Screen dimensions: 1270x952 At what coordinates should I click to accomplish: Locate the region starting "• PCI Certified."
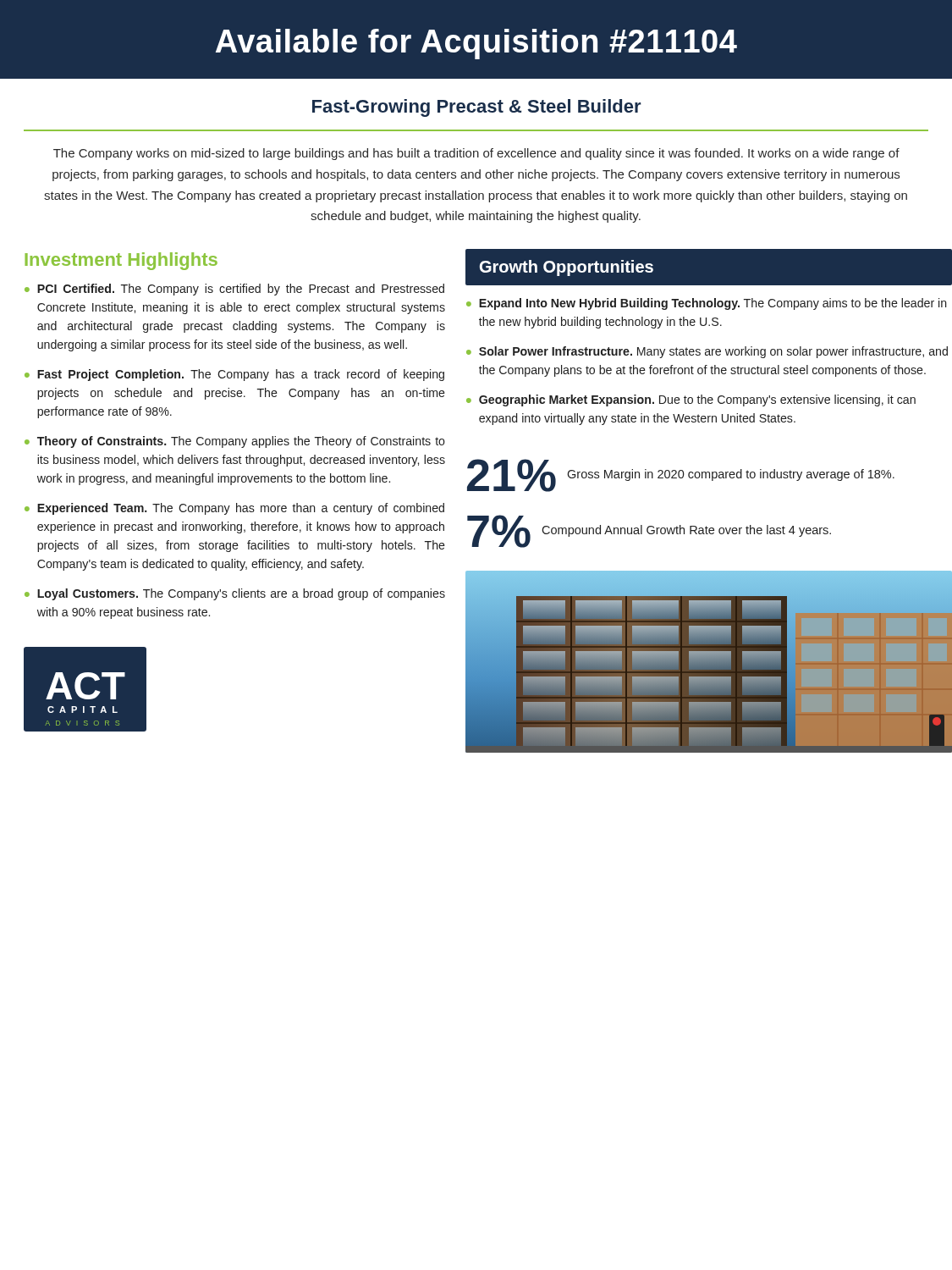tap(234, 317)
